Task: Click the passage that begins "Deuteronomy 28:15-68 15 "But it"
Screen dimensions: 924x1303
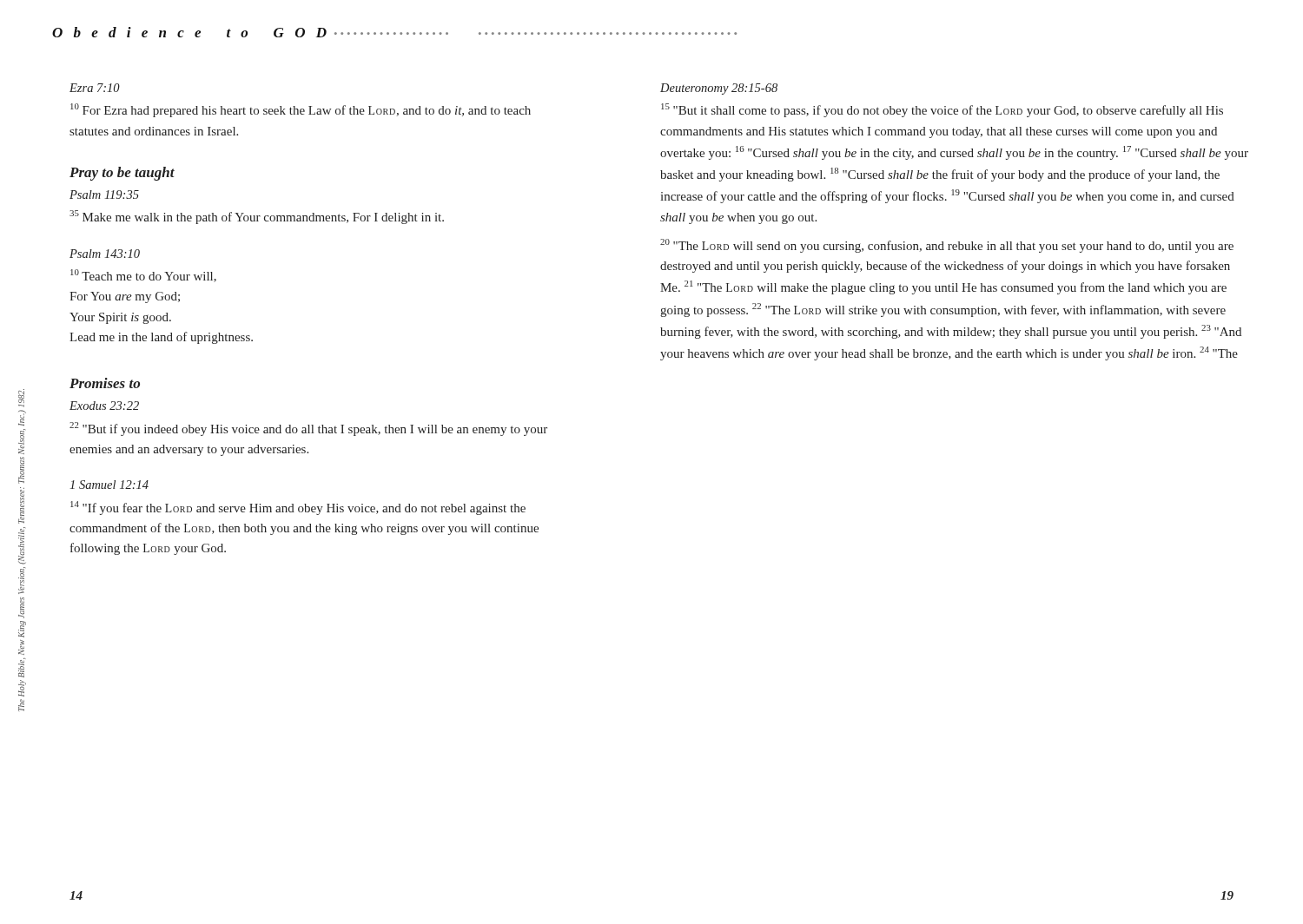Action: point(719,89)
